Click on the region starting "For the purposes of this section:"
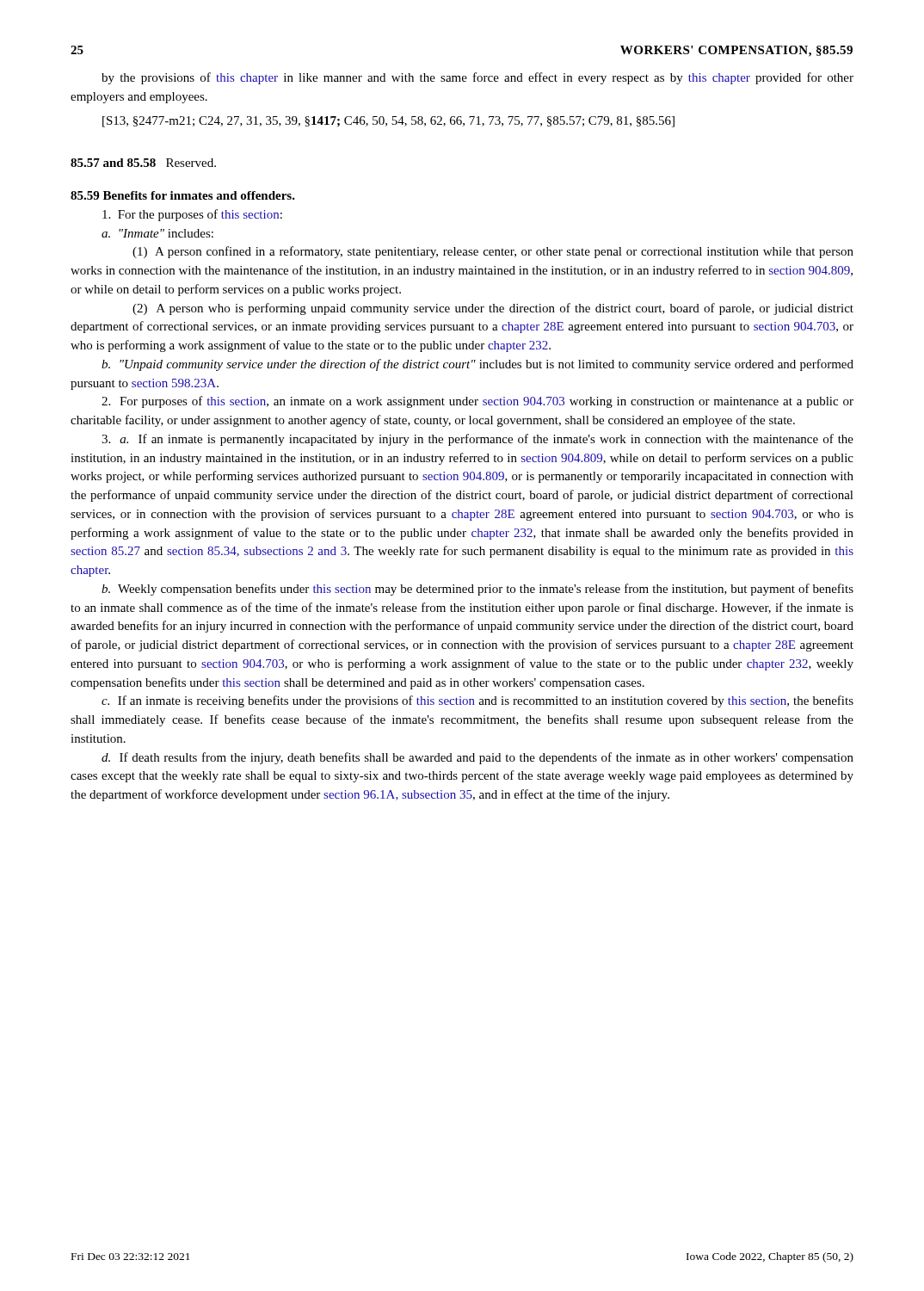Image resolution: width=924 pixels, height=1291 pixels. click(x=192, y=215)
